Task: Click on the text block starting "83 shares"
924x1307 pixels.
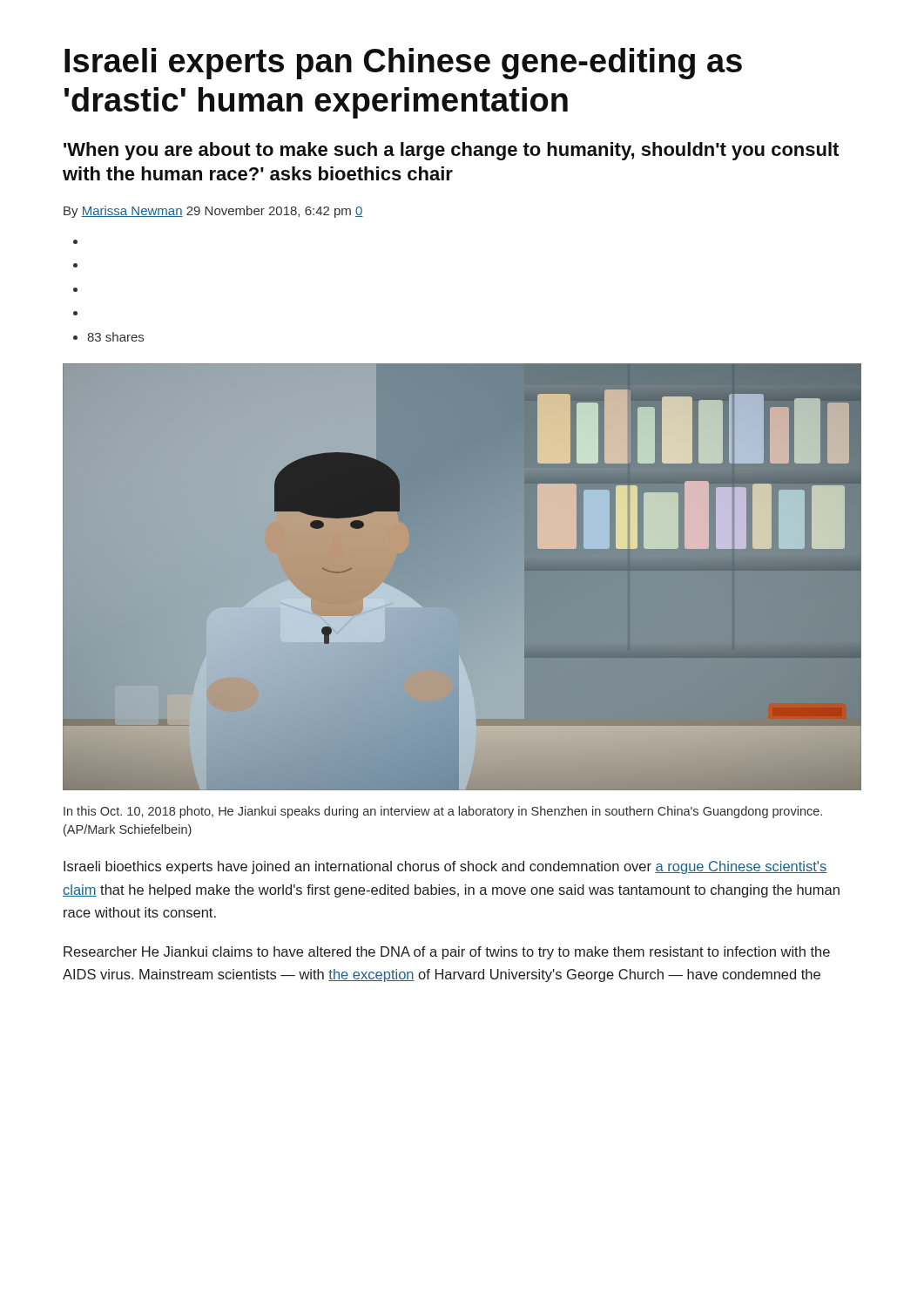Action: (x=116, y=337)
